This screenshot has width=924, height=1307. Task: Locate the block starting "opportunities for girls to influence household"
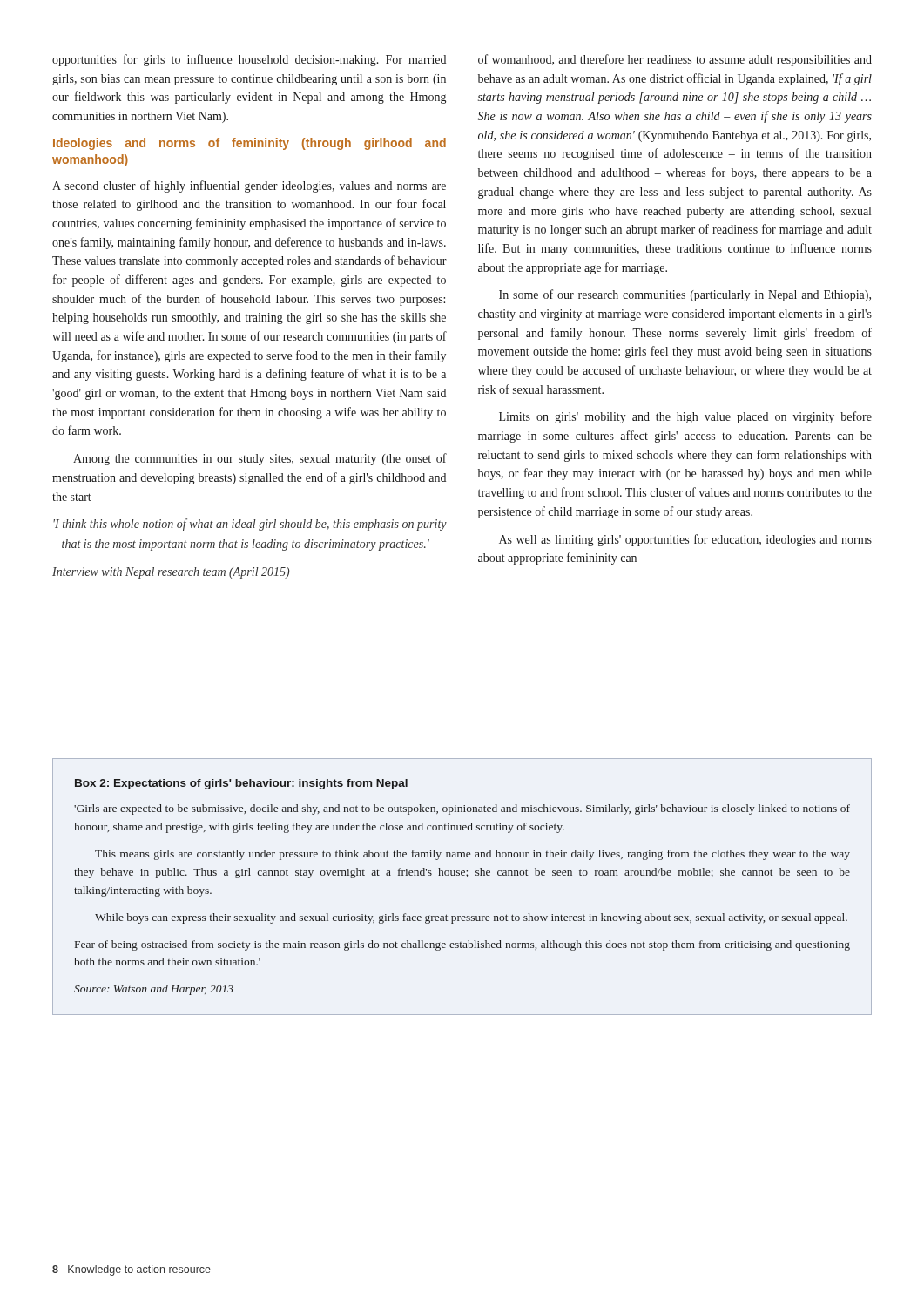point(249,316)
